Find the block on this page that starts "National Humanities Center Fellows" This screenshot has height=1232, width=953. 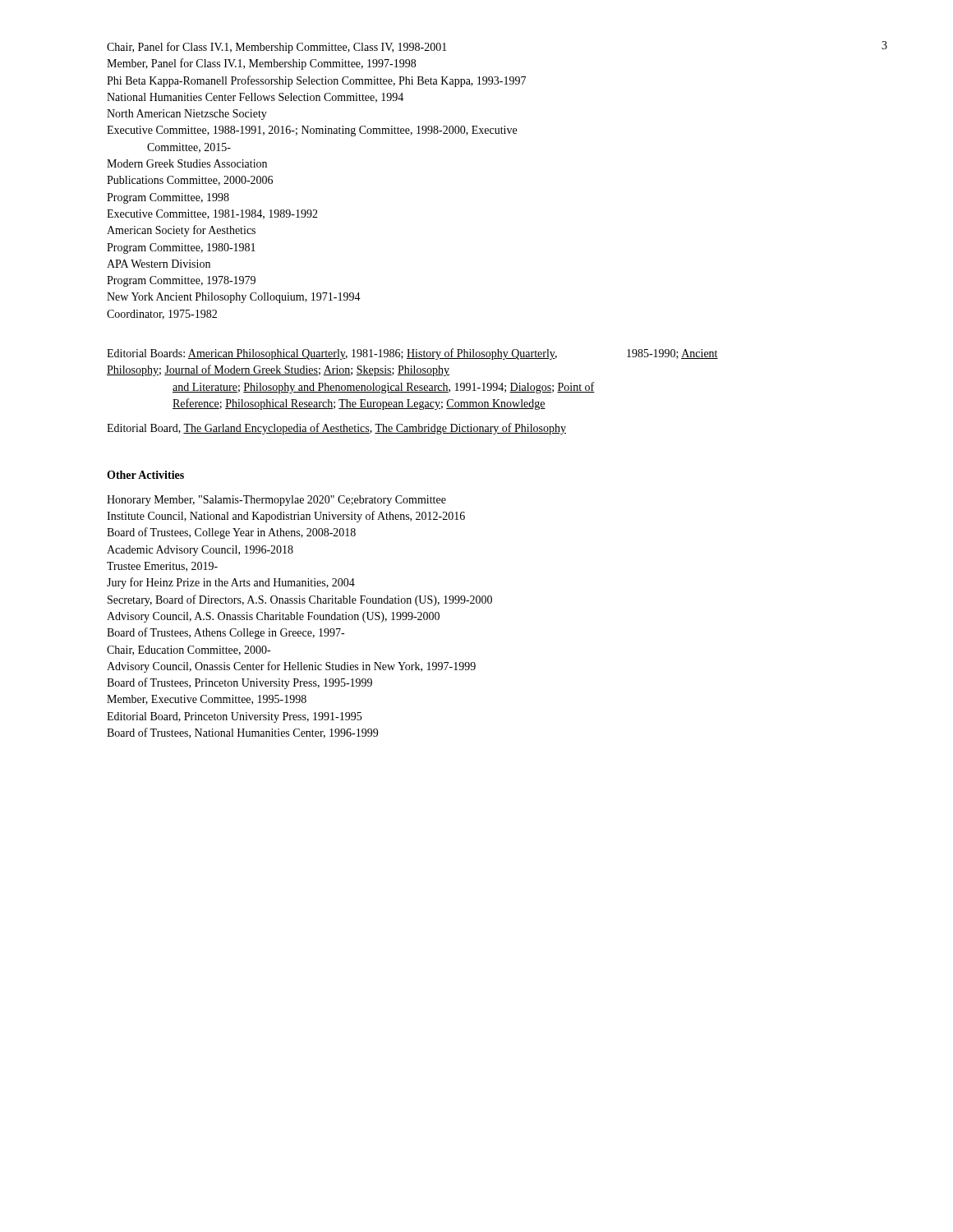pyautogui.click(x=255, y=97)
